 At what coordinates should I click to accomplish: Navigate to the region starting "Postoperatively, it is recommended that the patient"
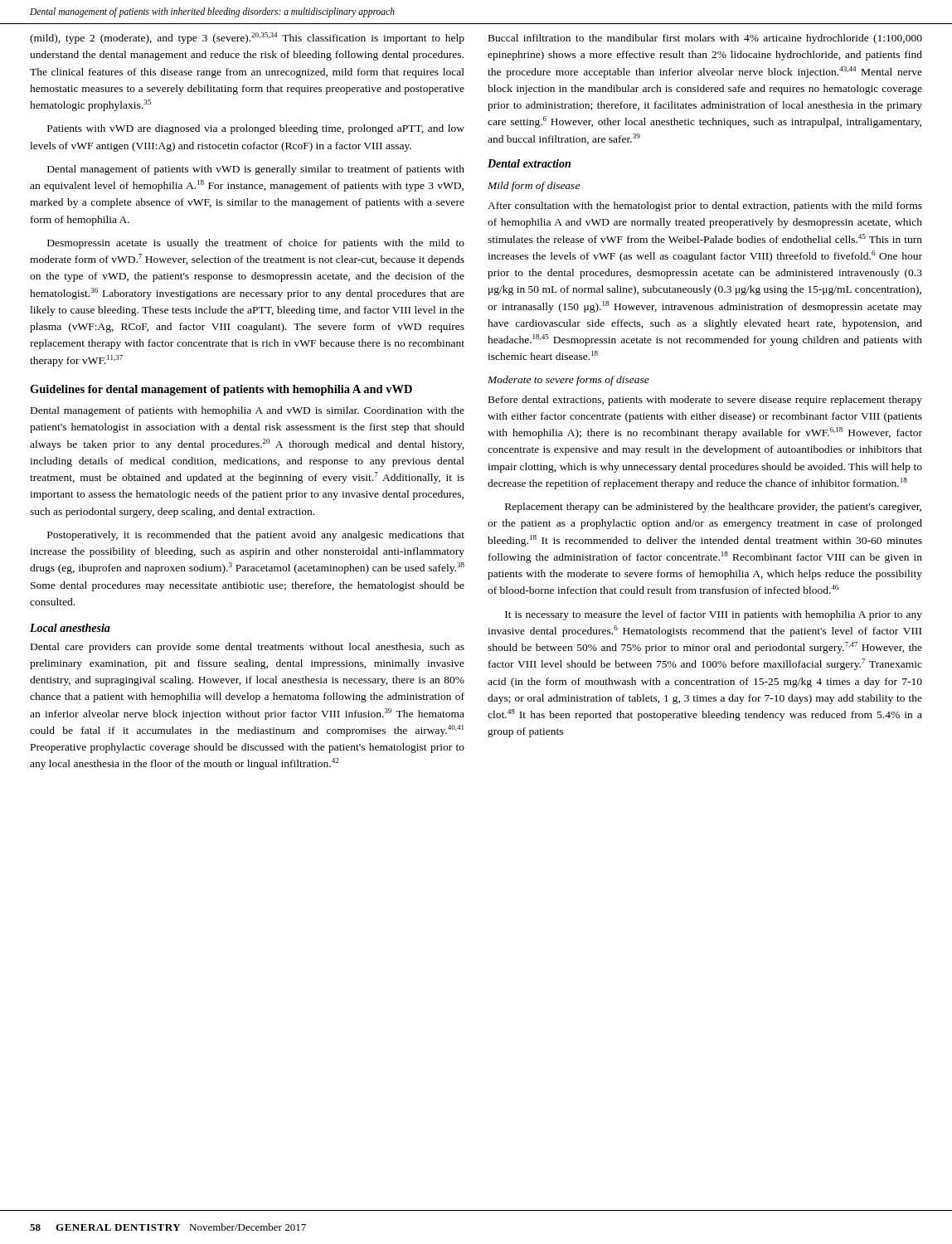(247, 568)
